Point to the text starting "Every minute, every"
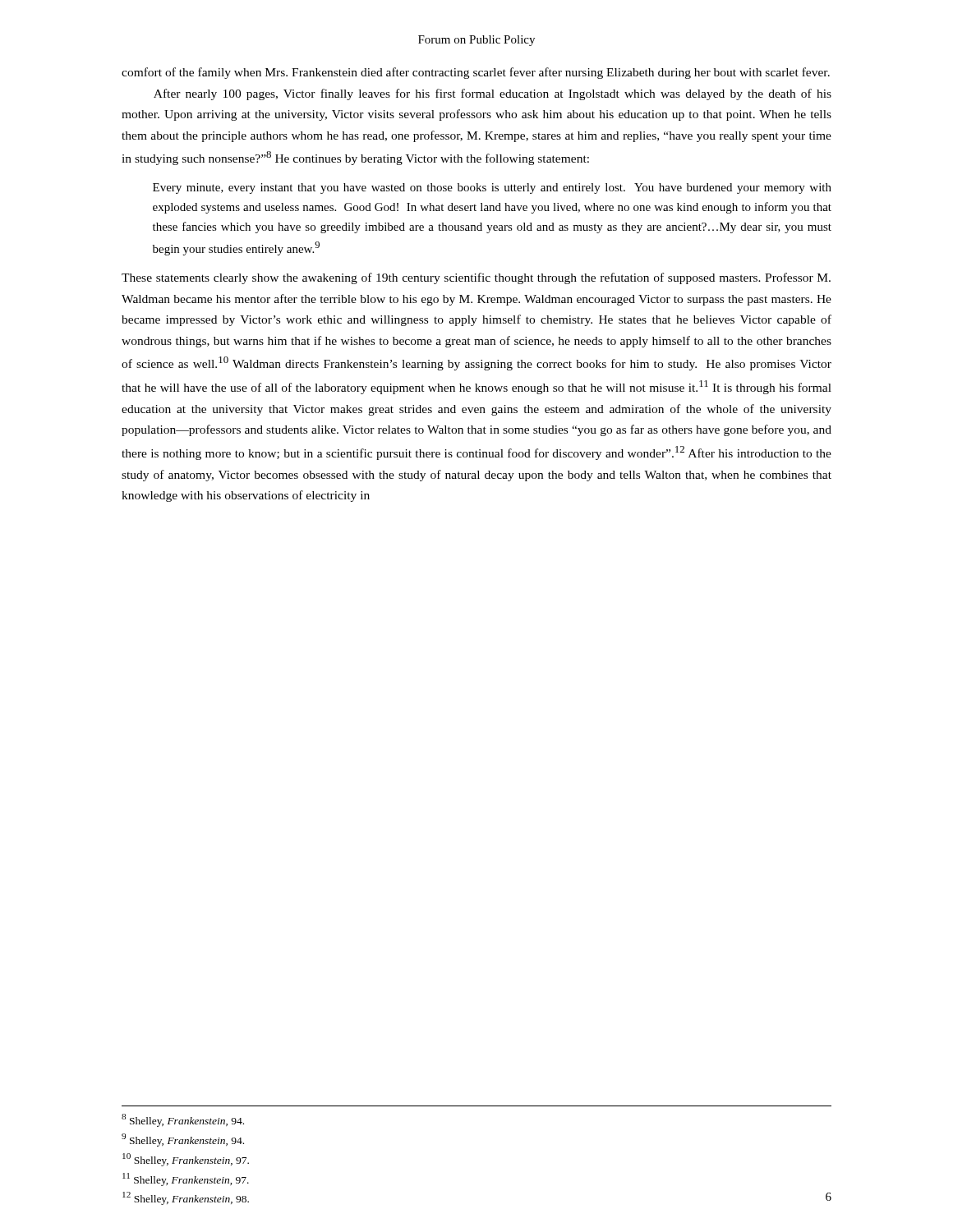The height and width of the screenshot is (1232, 953). click(x=492, y=218)
